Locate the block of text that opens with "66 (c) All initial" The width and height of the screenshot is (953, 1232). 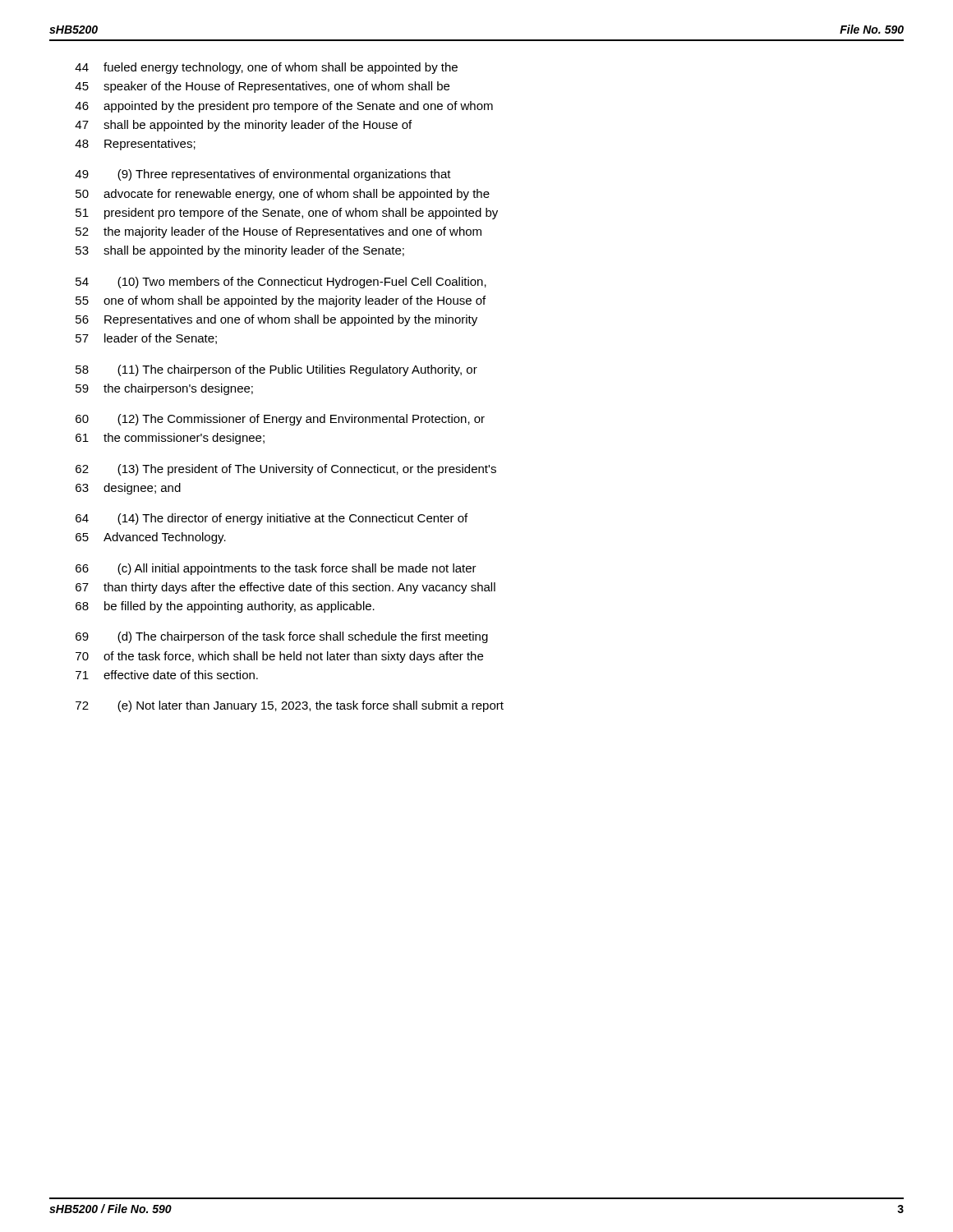[476, 587]
